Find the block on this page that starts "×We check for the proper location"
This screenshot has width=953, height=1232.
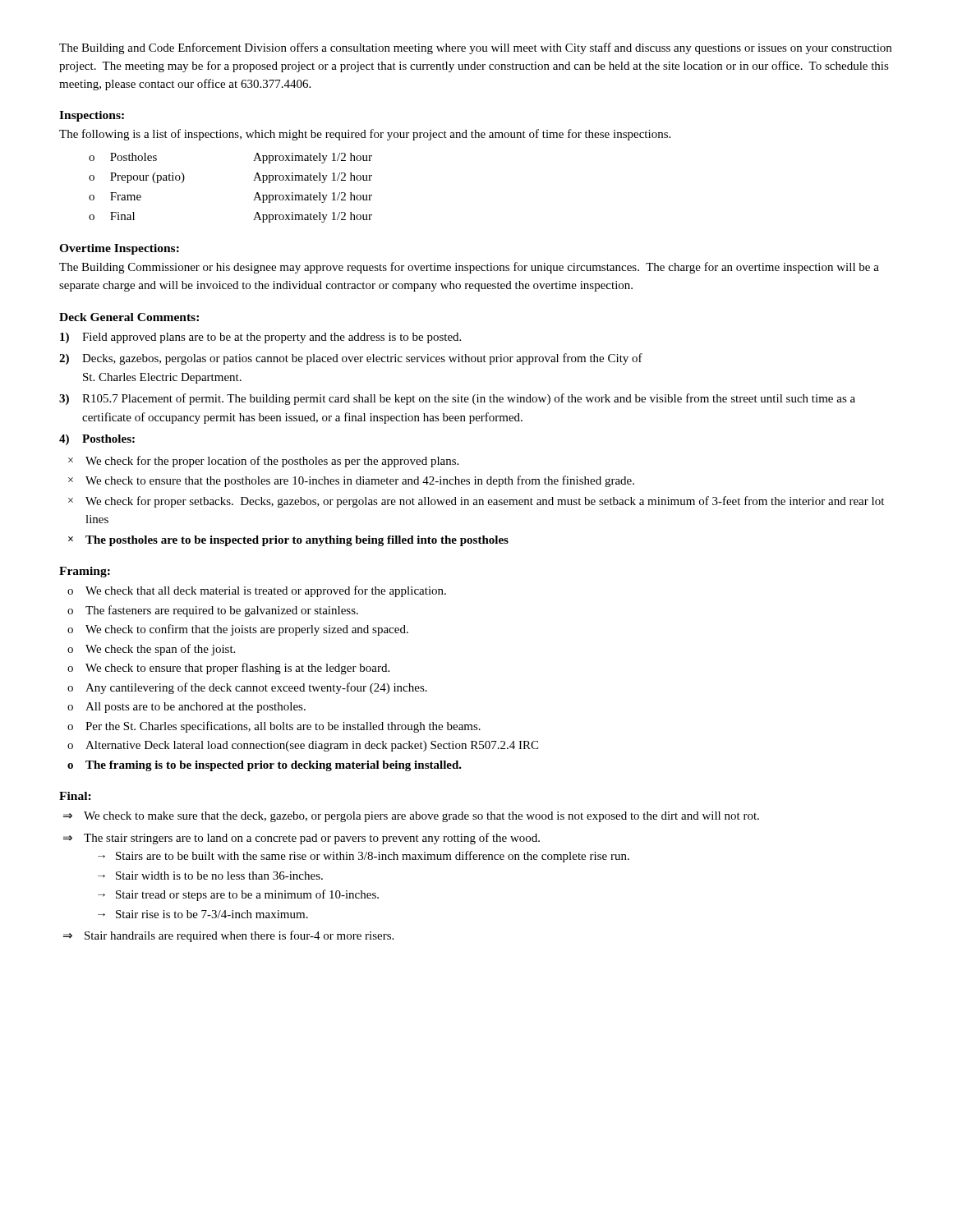point(263,461)
